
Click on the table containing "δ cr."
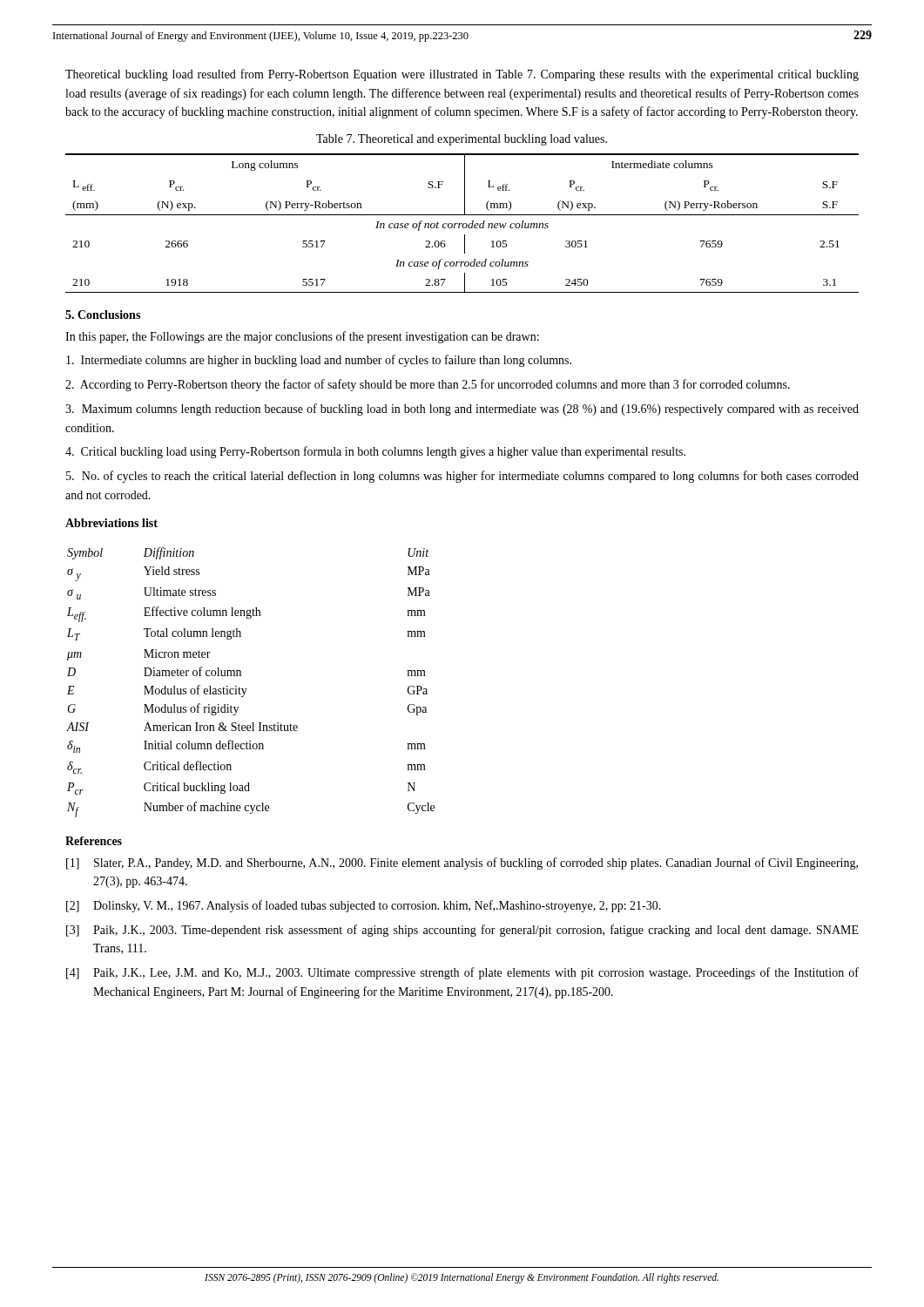462,682
